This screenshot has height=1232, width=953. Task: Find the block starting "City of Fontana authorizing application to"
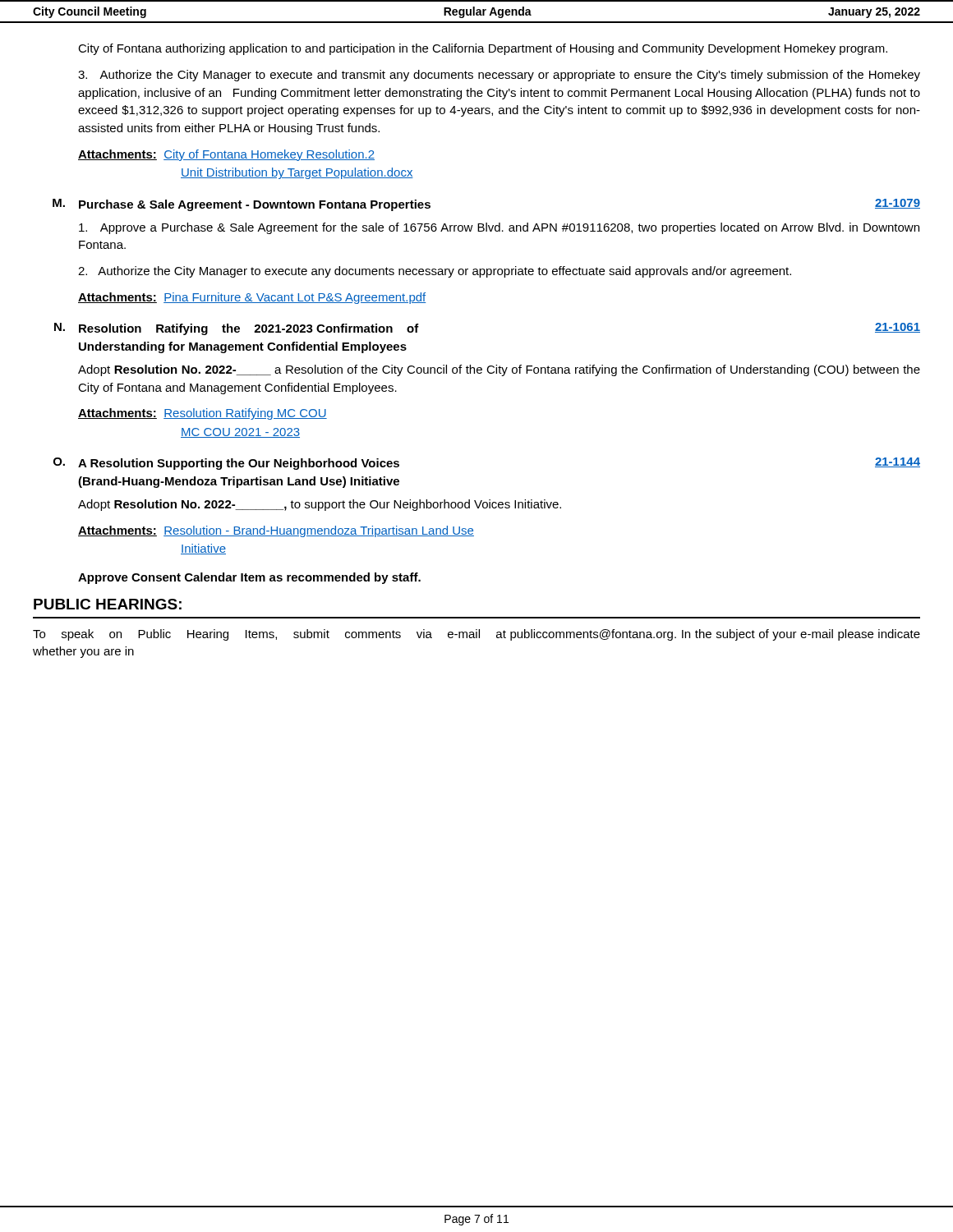point(483,48)
